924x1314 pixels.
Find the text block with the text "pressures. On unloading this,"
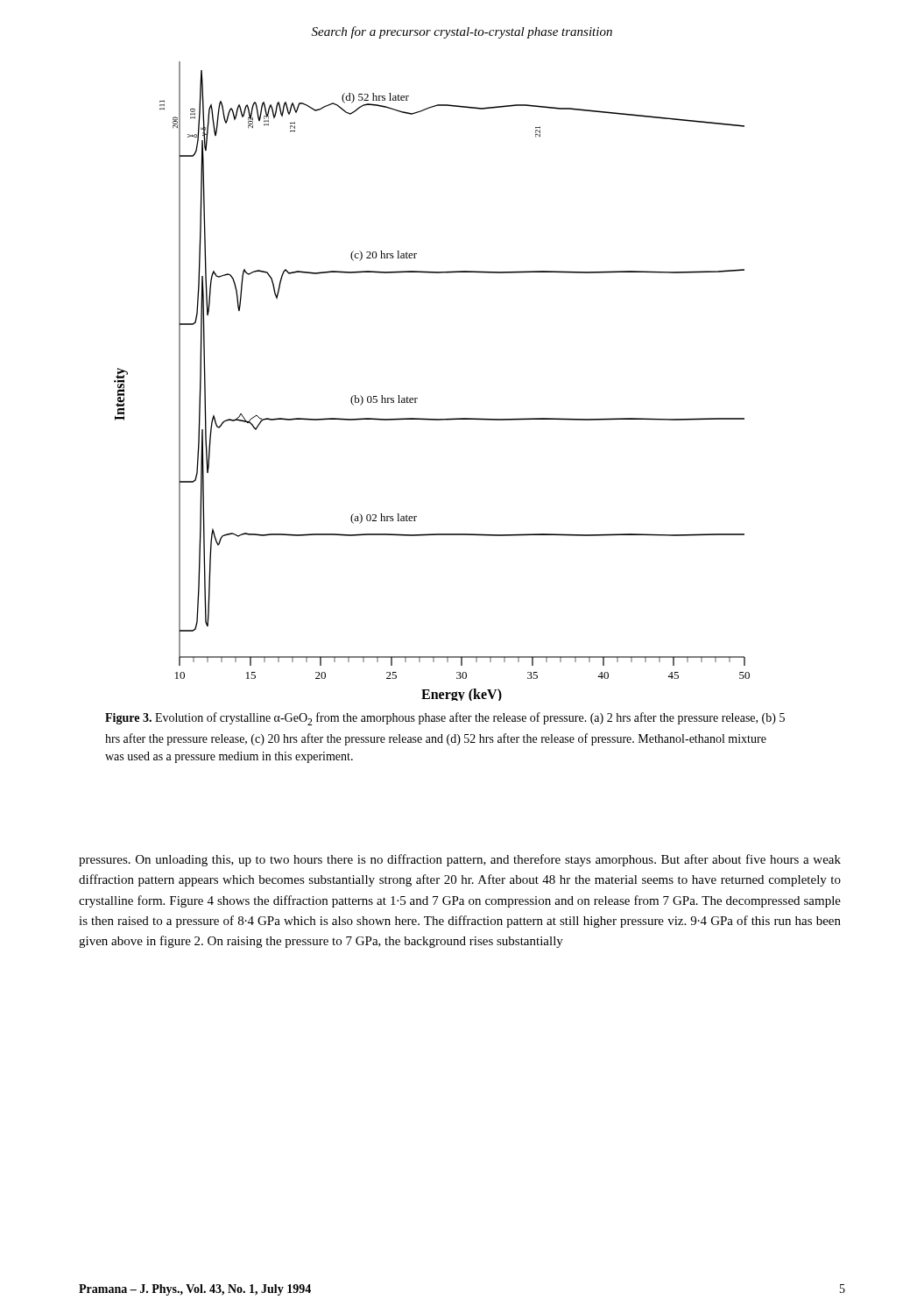pos(460,900)
